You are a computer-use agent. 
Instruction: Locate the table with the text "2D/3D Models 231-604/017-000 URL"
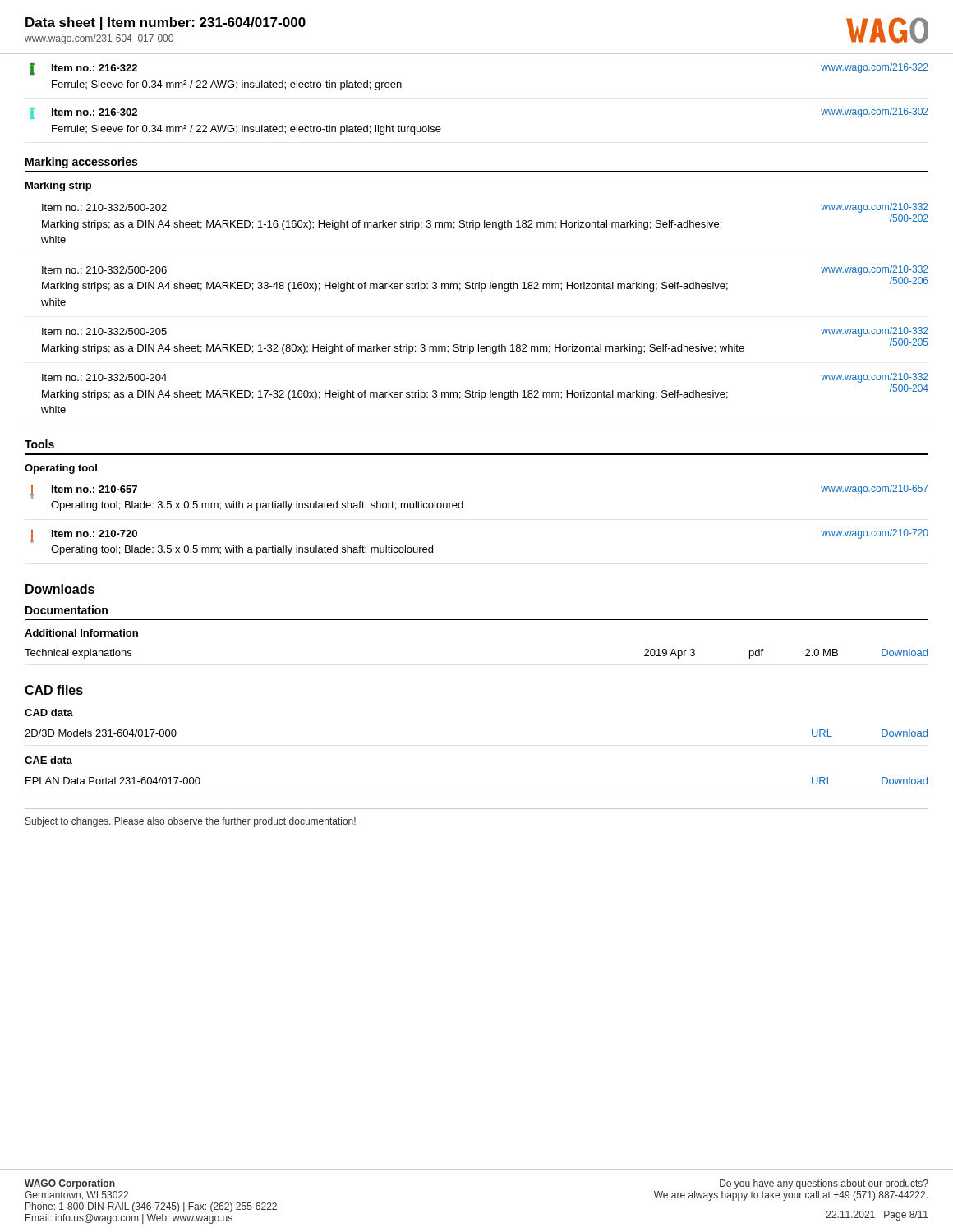pos(476,733)
